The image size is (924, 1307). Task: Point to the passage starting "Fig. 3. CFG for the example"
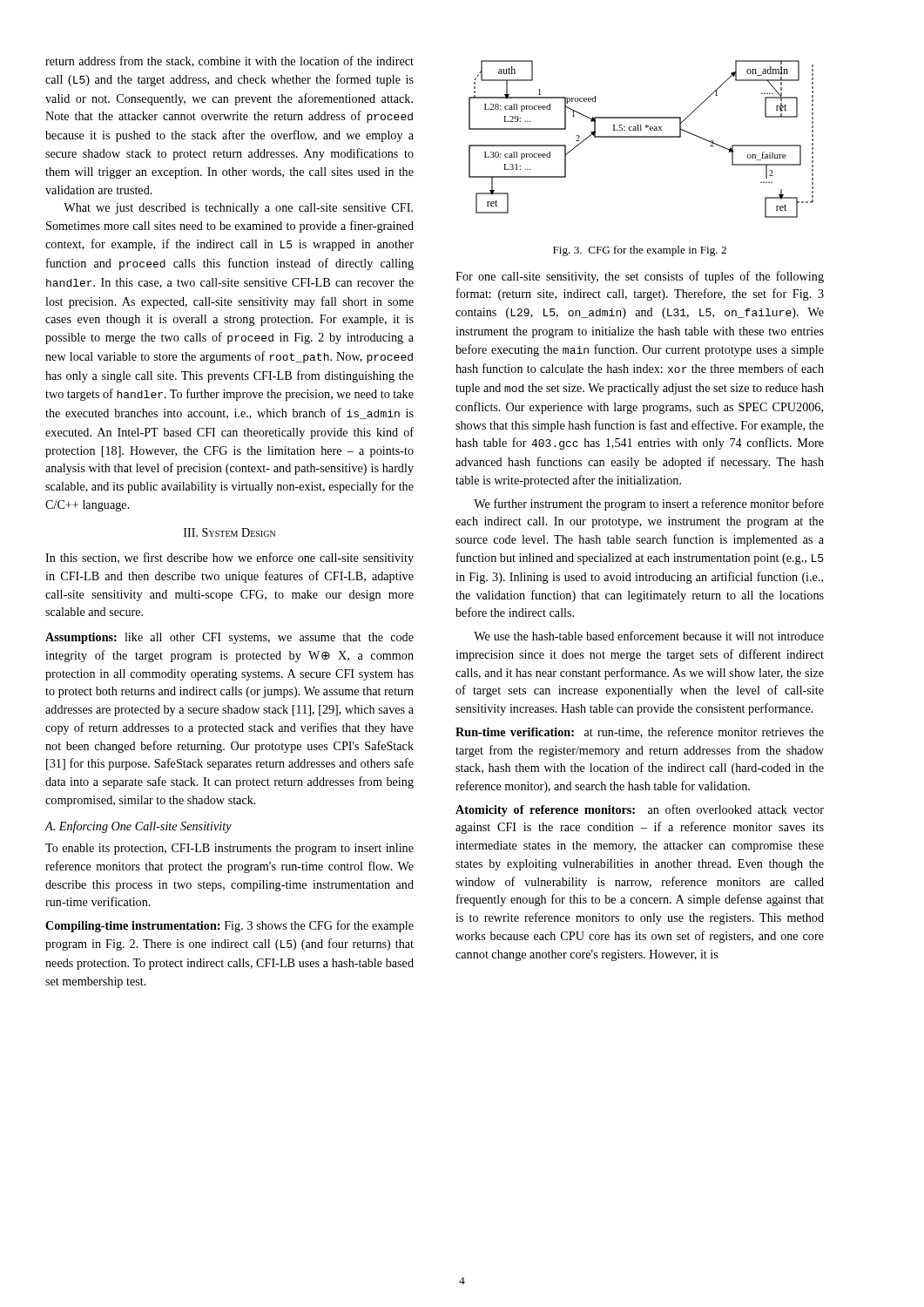(x=640, y=250)
